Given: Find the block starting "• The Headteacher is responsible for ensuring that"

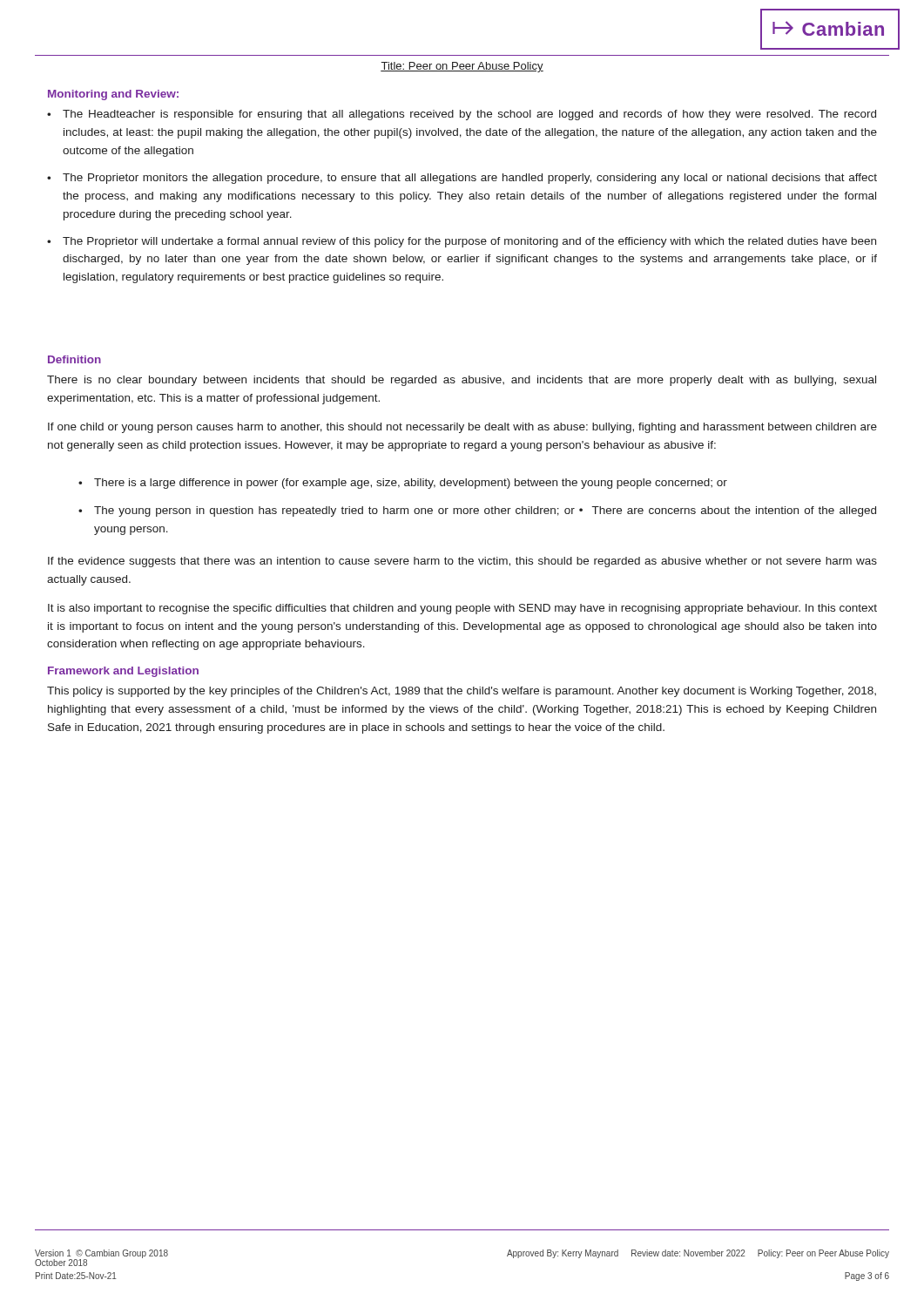Looking at the screenshot, I should point(462,133).
